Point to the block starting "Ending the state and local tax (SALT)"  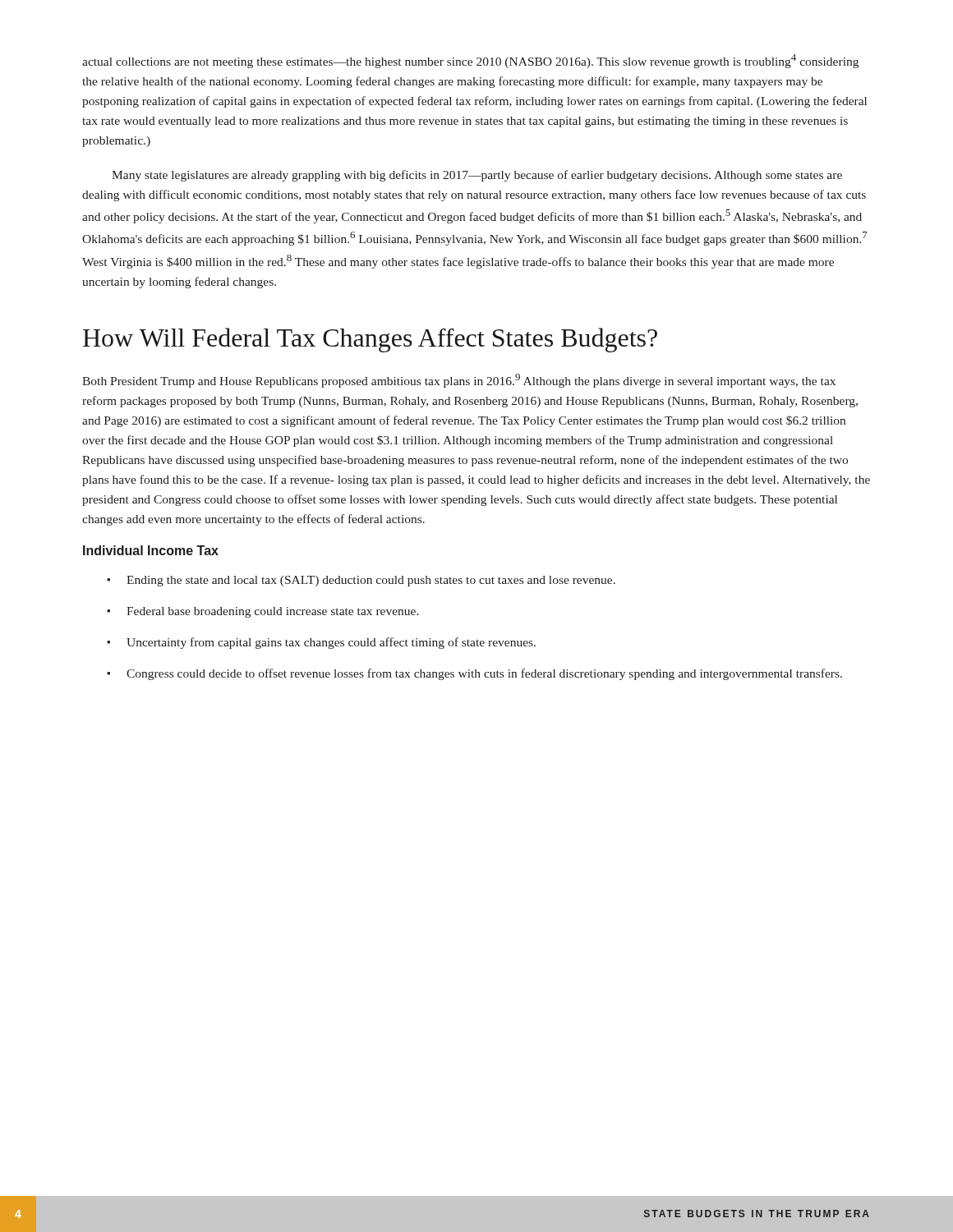[371, 580]
